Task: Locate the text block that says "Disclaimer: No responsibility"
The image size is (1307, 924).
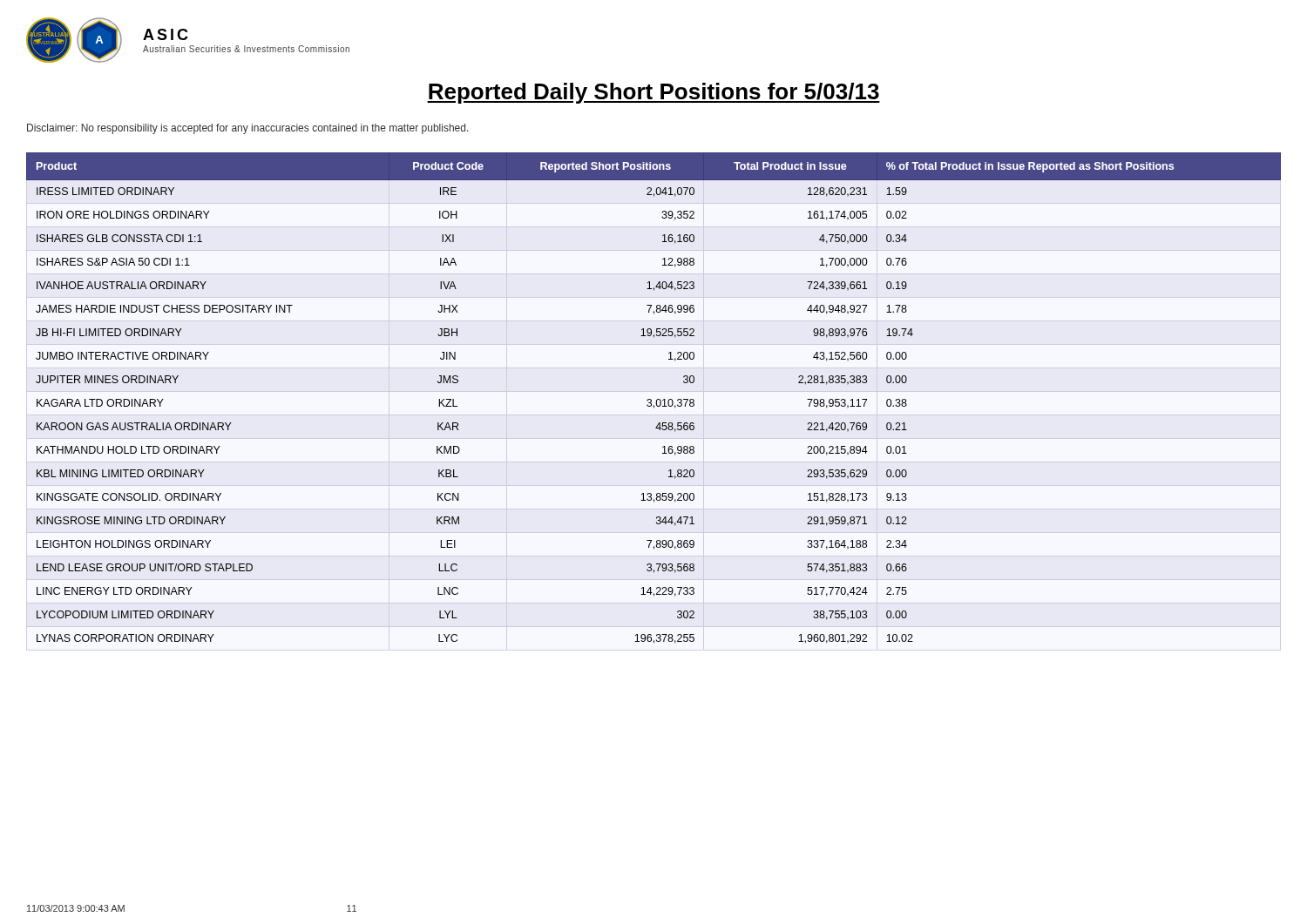Action: (248, 128)
